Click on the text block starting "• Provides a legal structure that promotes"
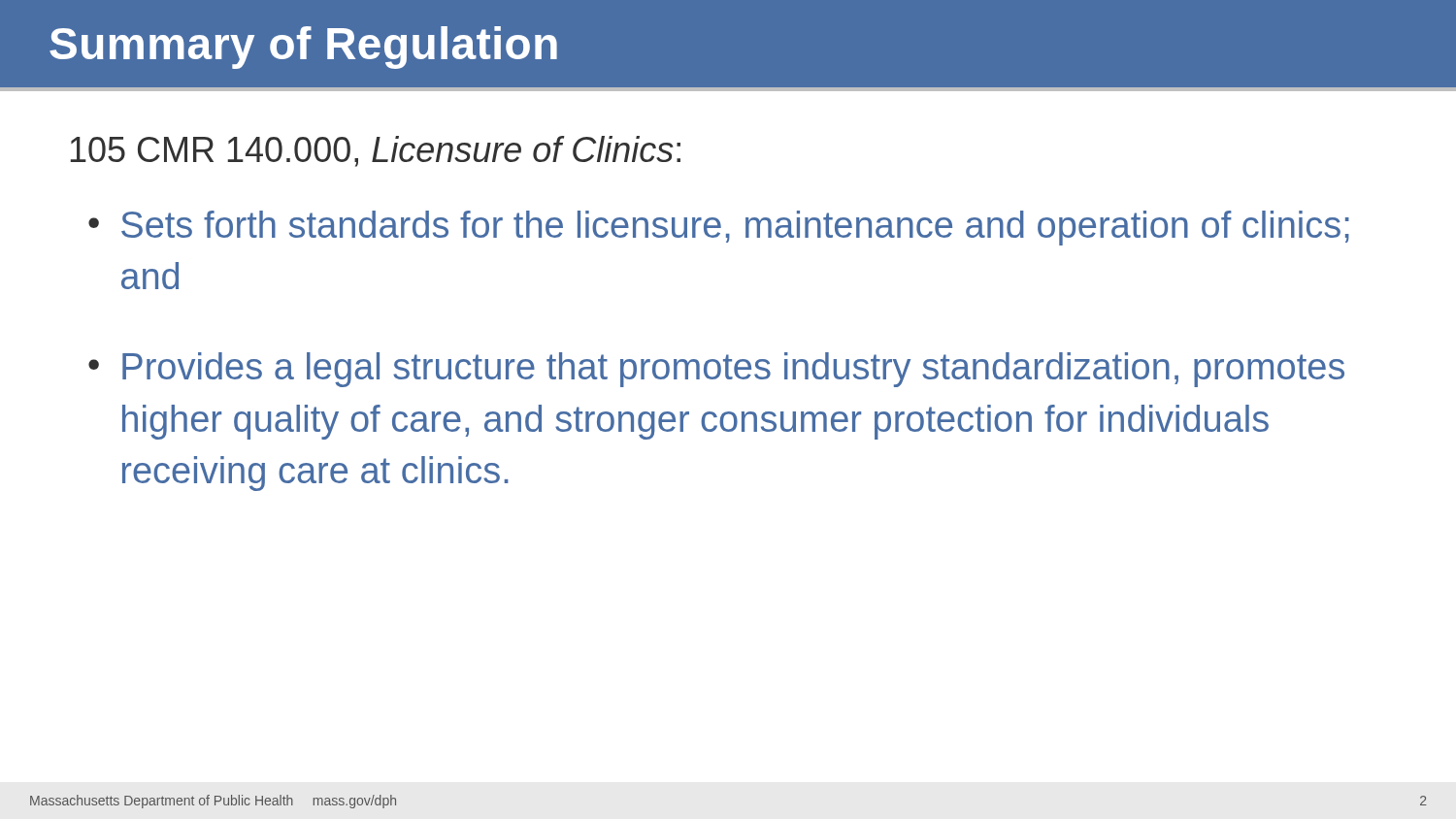 pos(728,419)
